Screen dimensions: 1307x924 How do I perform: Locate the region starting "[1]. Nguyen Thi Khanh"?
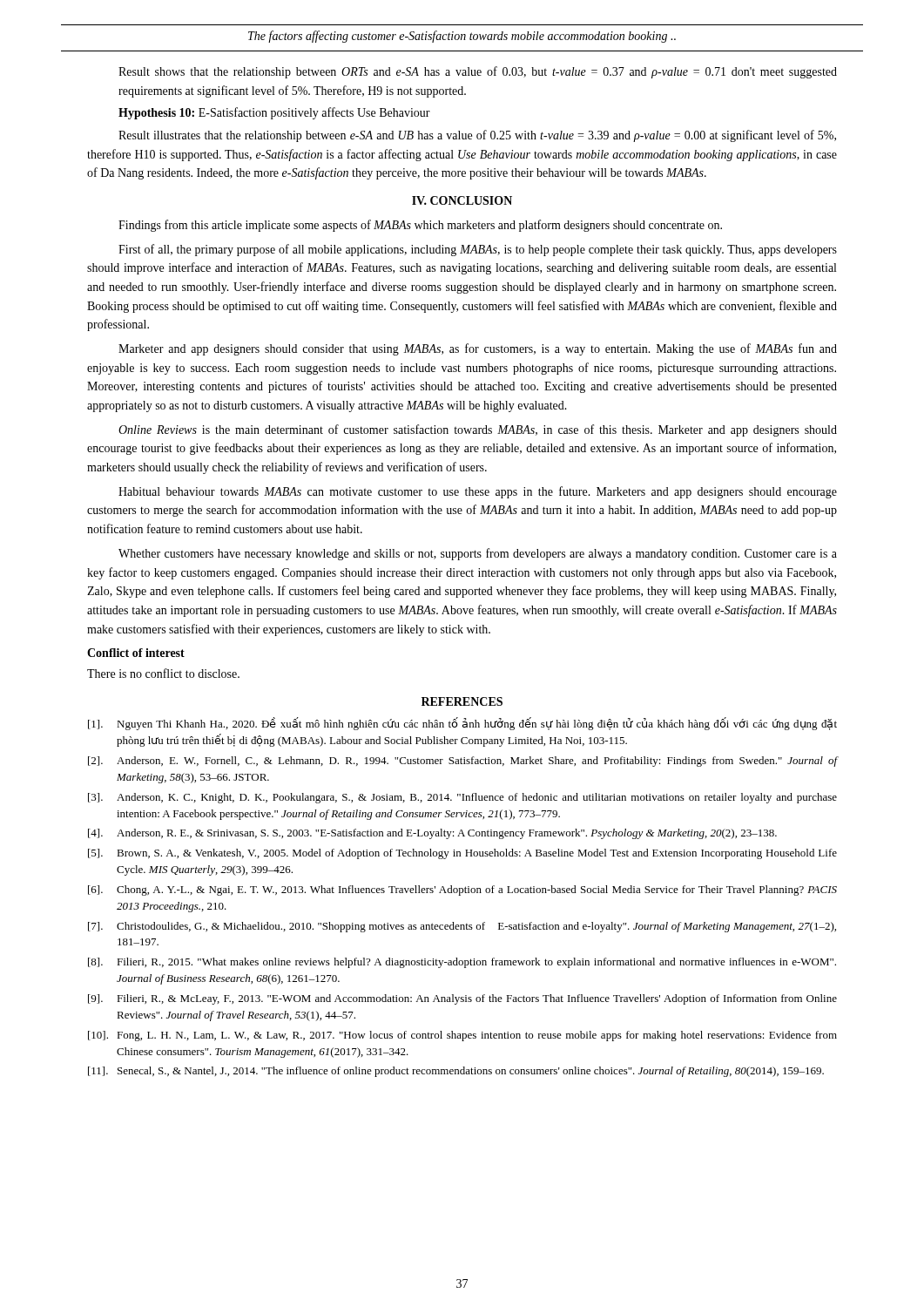(462, 733)
